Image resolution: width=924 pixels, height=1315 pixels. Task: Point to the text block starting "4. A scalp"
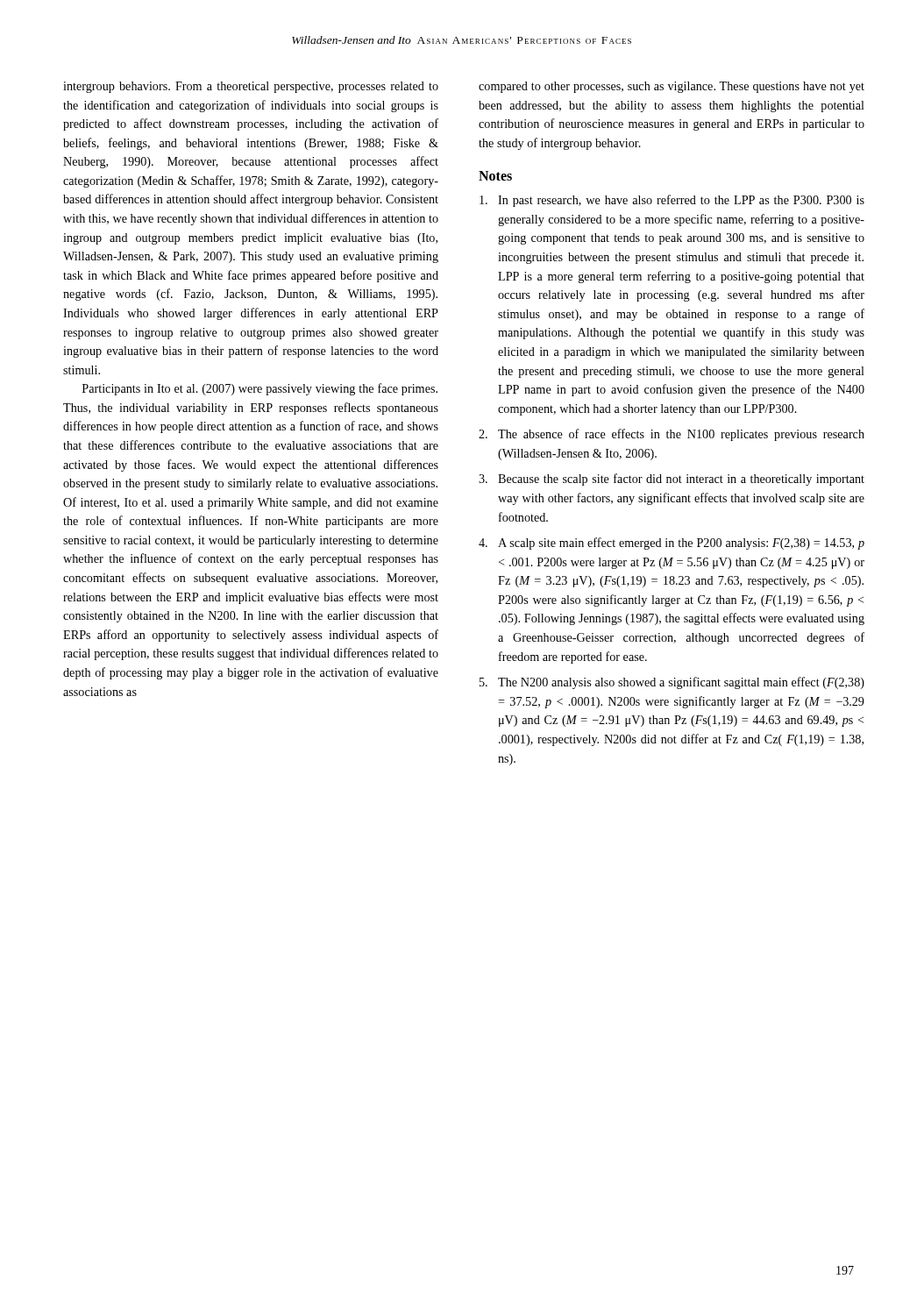pyautogui.click(x=672, y=600)
